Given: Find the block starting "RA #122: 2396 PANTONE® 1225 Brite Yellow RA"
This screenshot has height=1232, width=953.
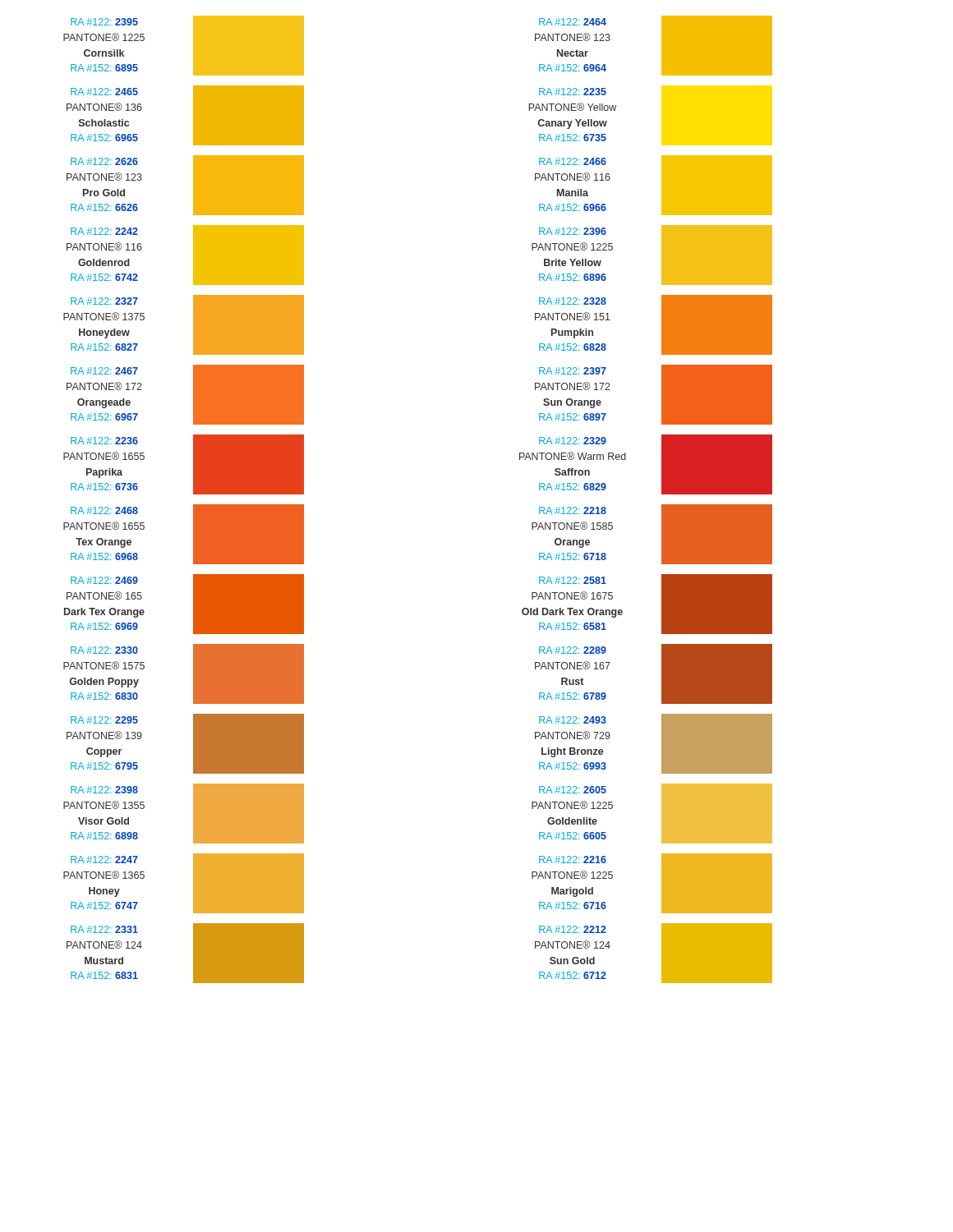Looking at the screenshot, I should (x=630, y=255).
